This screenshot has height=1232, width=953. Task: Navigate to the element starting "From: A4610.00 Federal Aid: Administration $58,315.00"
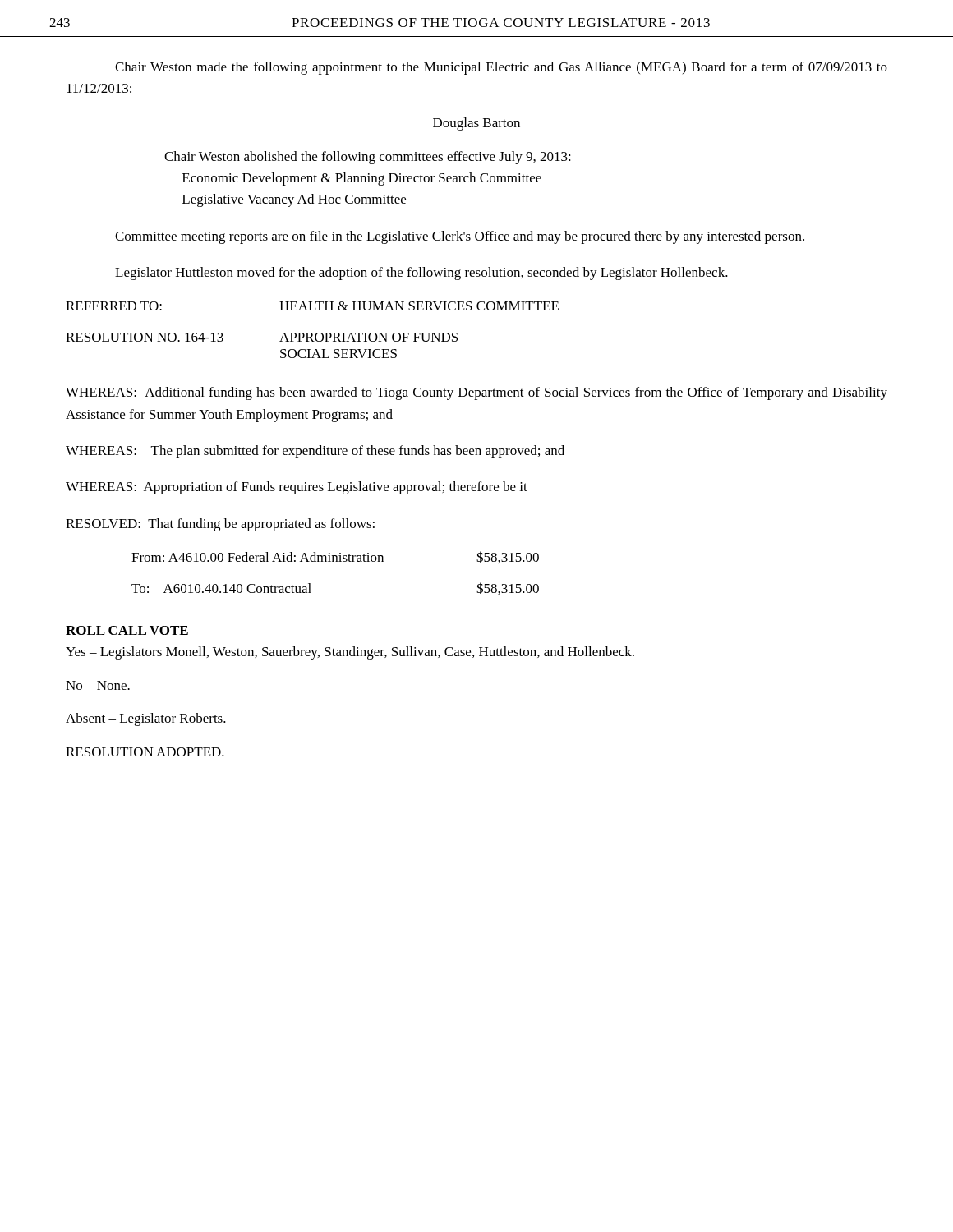pyautogui.click(x=335, y=558)
